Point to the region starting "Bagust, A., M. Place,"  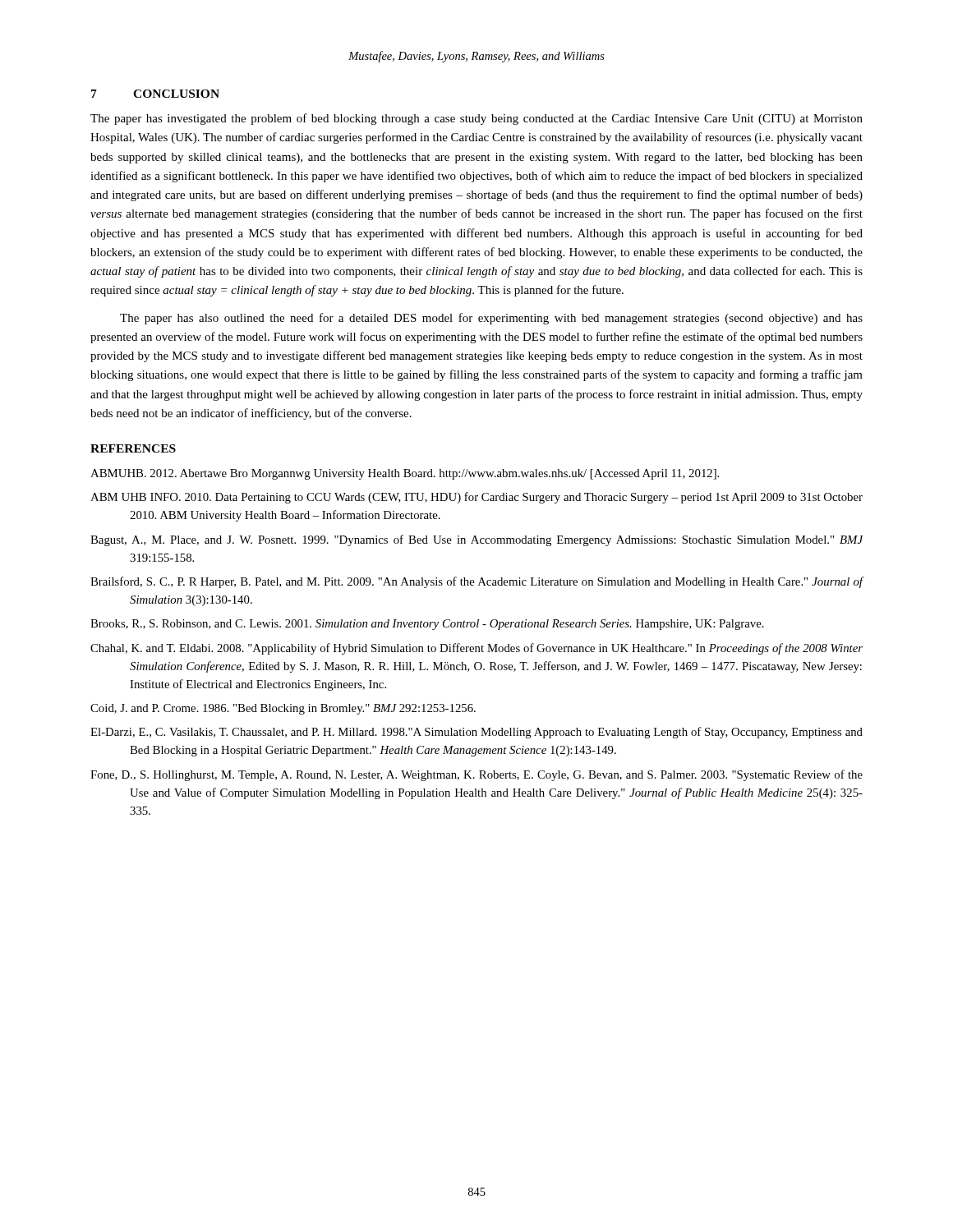(476, 548)
